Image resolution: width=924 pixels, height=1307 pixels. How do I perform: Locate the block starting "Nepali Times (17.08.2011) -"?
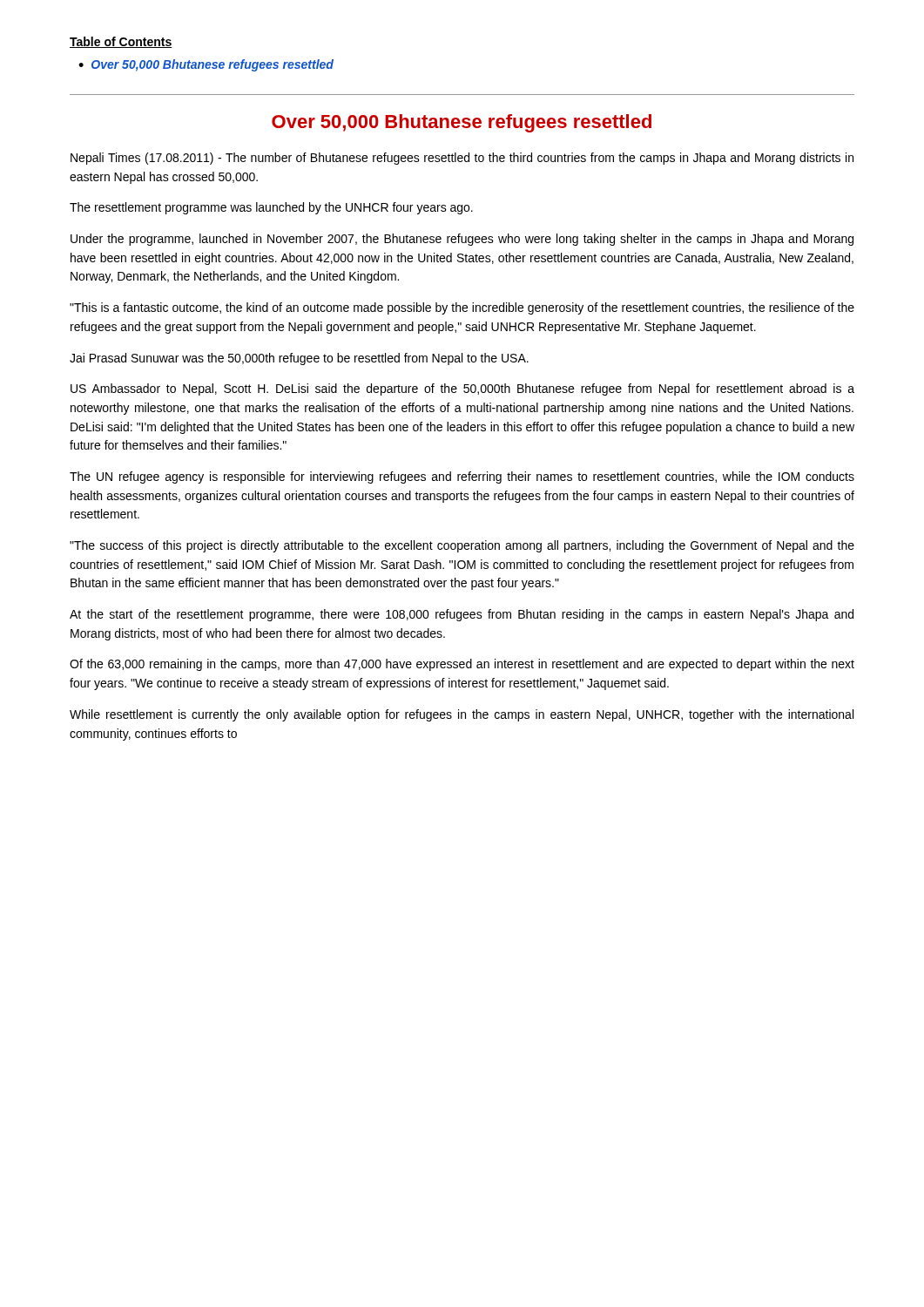(462, 167)
